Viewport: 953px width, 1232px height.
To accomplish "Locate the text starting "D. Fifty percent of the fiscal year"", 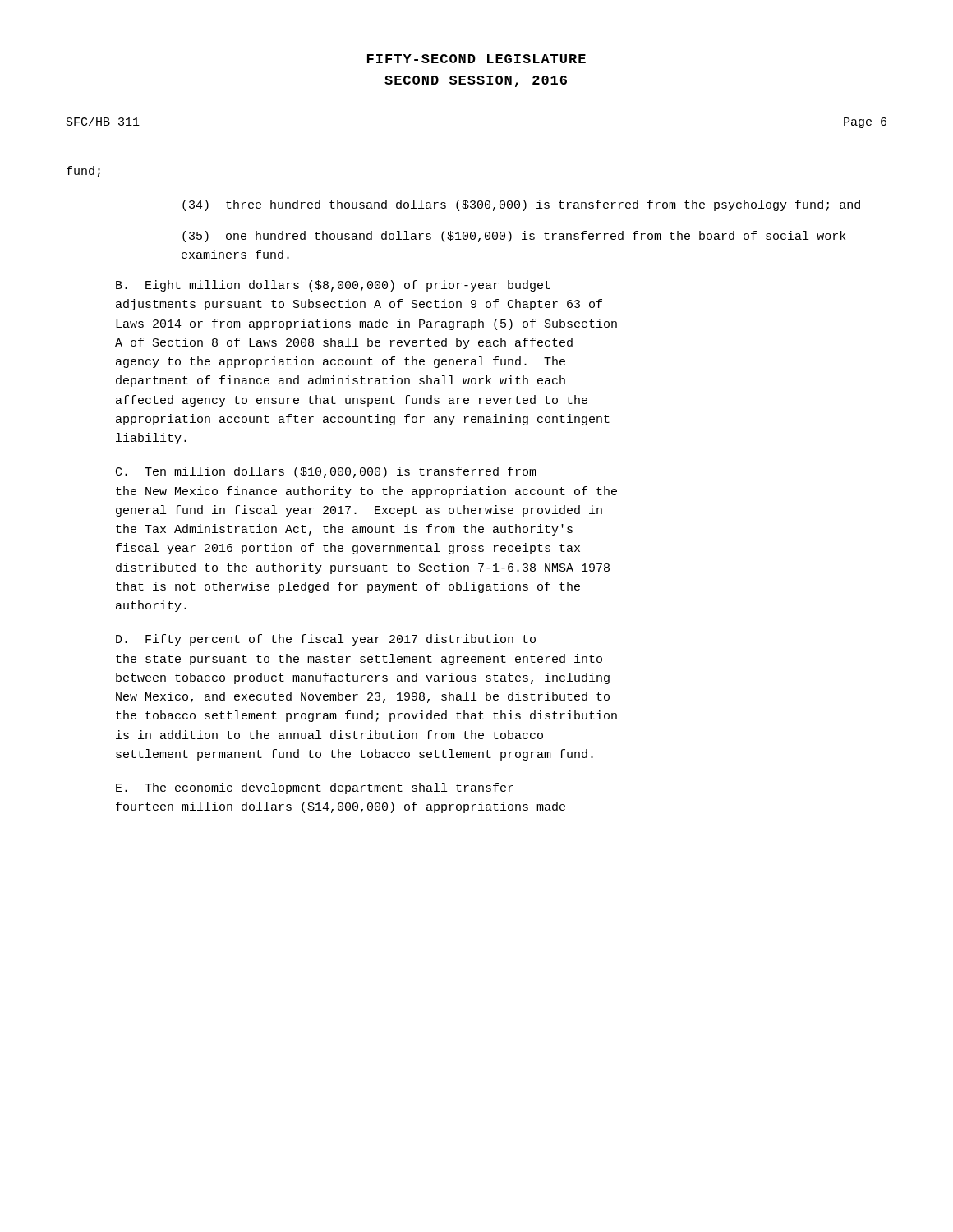I will click(x=366, y=698).
